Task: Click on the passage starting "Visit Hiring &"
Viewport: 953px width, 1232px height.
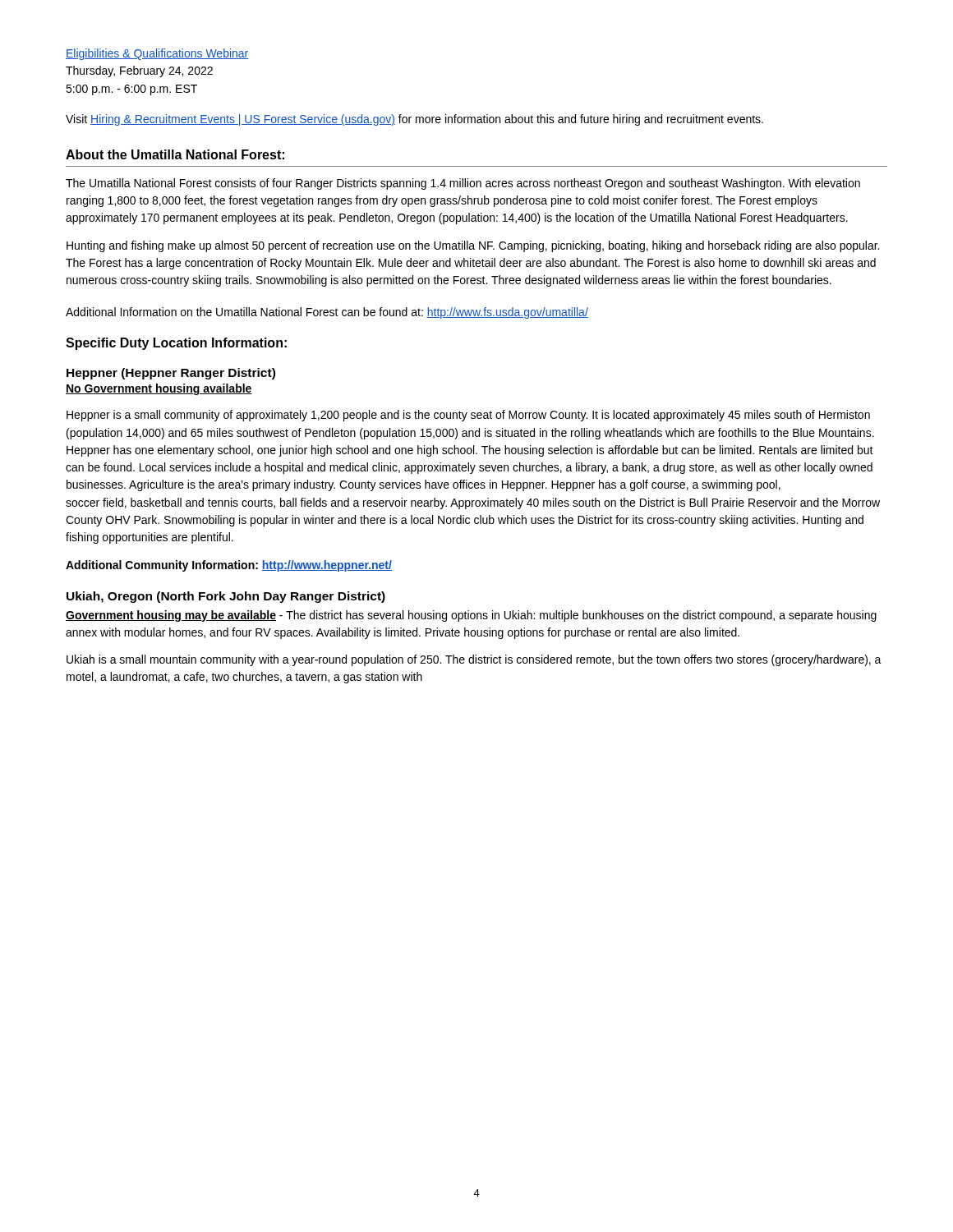Action: [x=415, y=119]
